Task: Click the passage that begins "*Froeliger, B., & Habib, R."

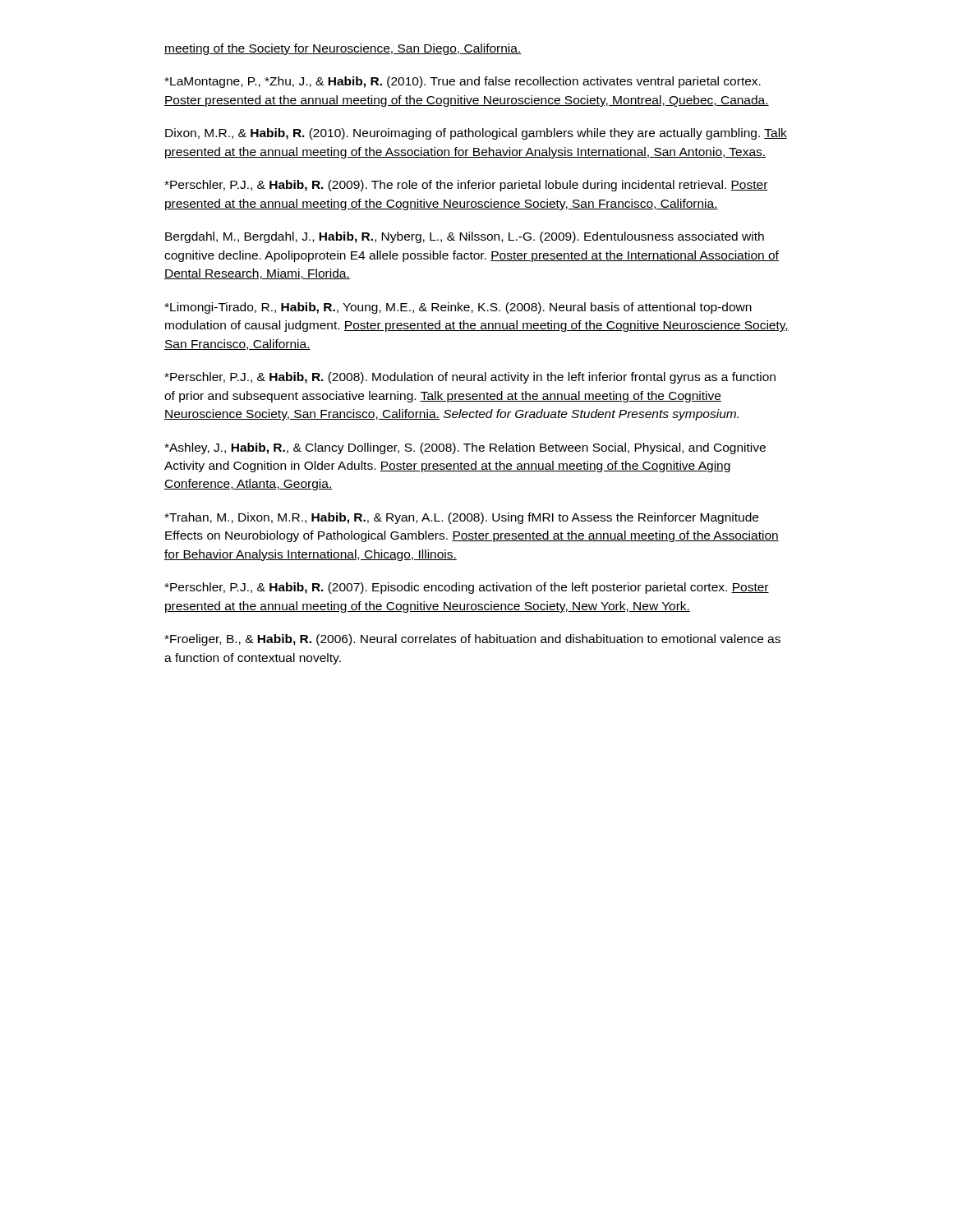Action: pos(473,648)
